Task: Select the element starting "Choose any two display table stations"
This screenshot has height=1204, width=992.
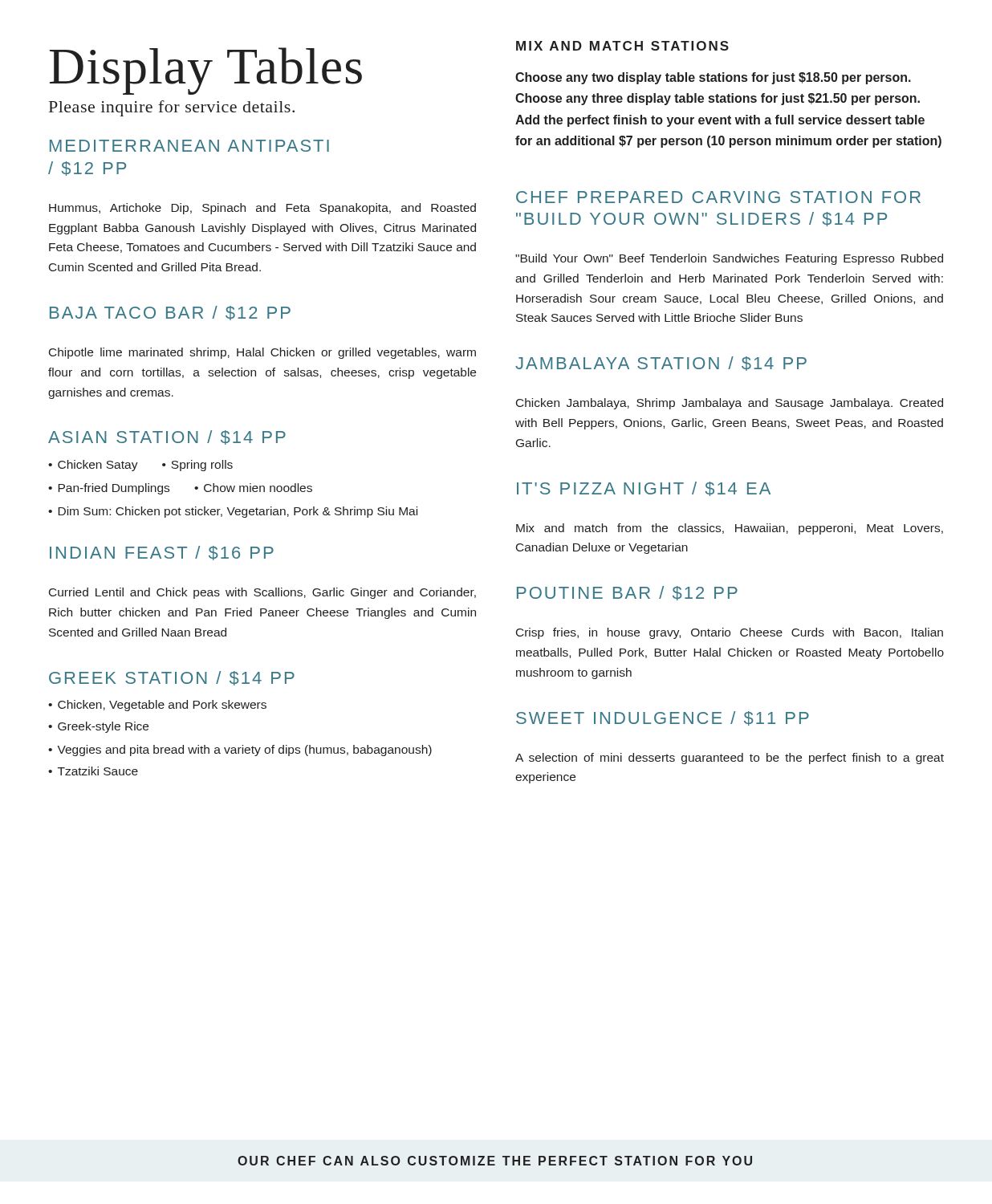Action: [x=730, y=110]
